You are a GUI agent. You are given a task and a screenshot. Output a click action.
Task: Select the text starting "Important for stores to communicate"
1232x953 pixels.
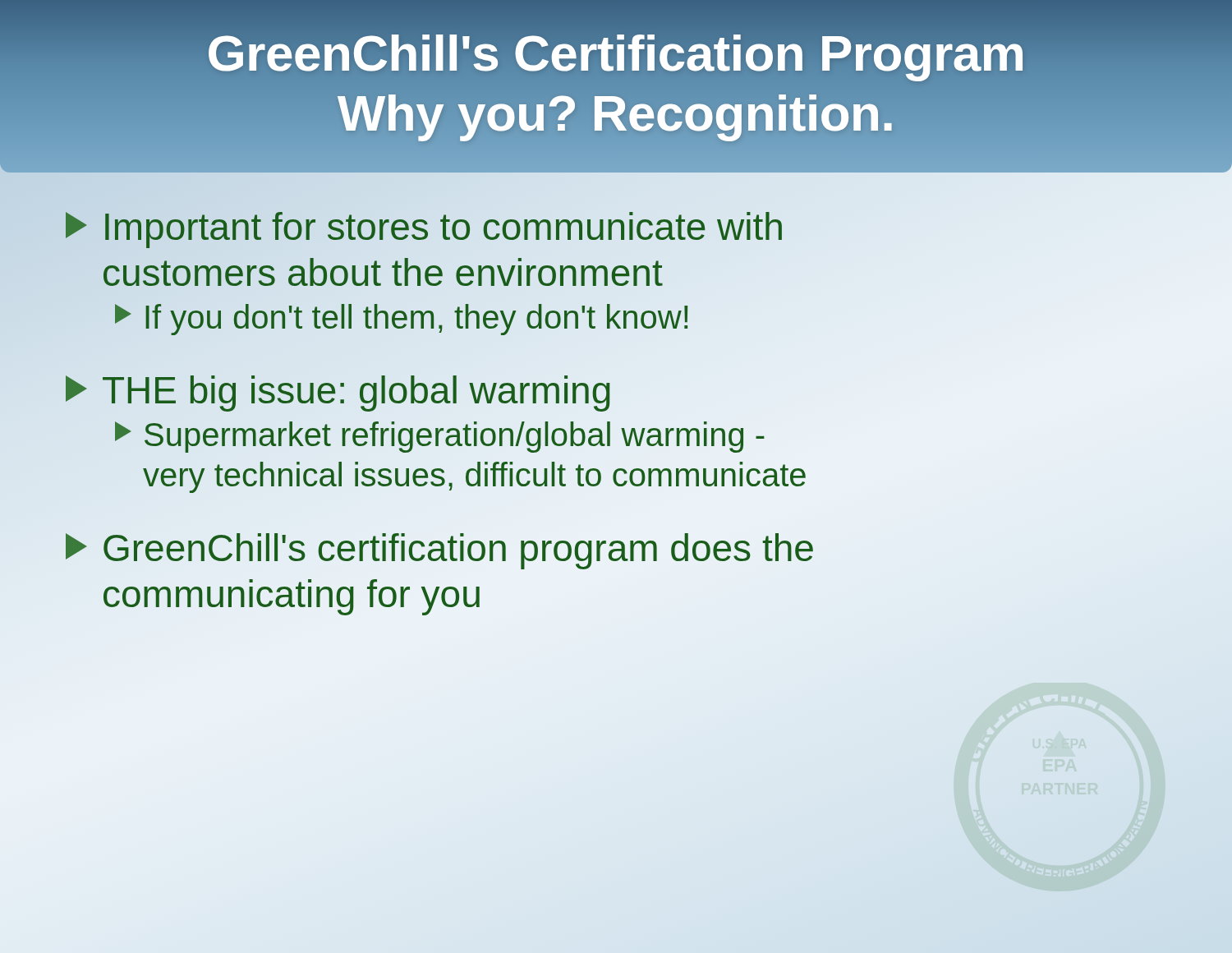(x=425, y=250)
